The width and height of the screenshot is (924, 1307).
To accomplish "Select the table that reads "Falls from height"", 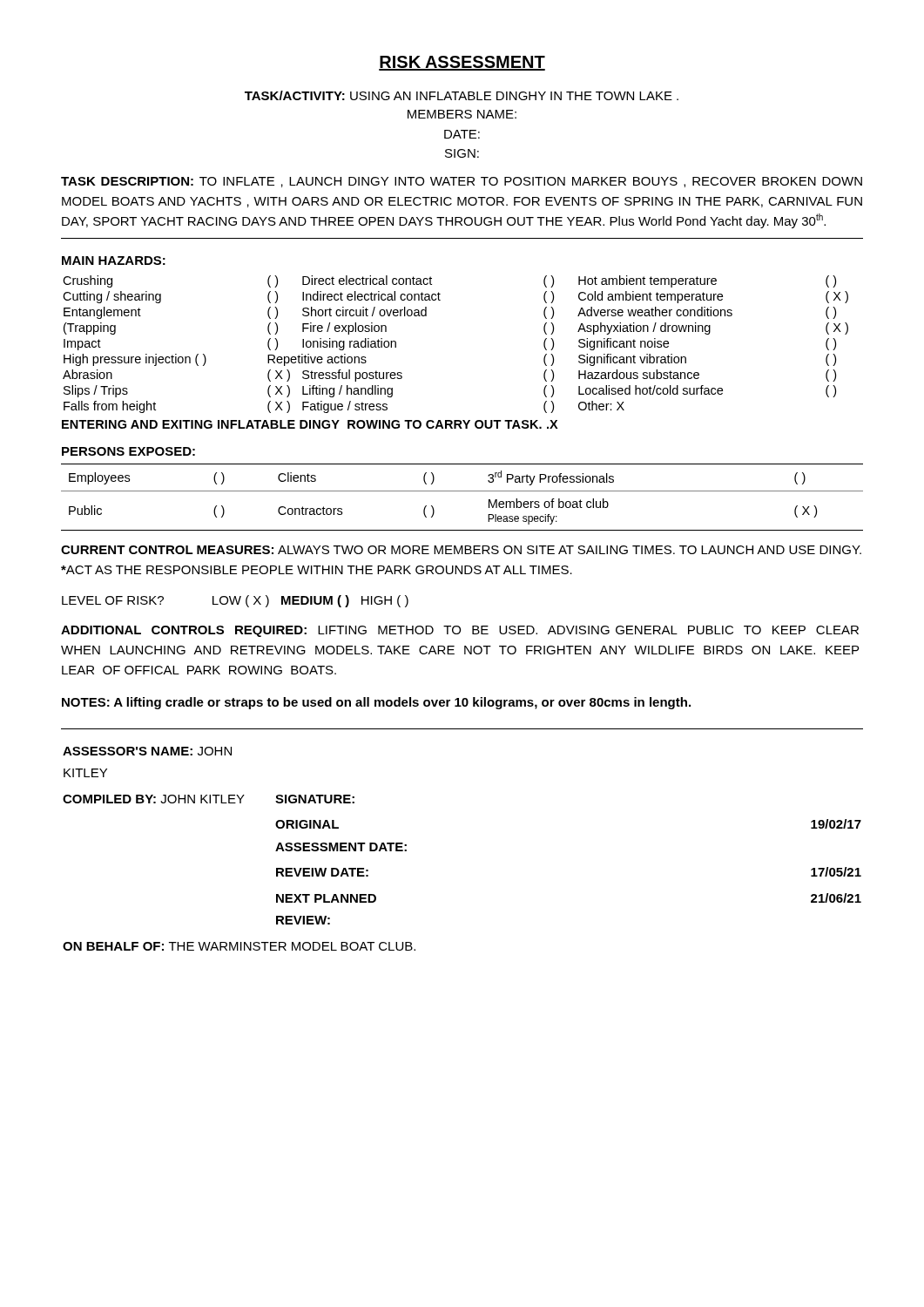I will coord(462,343).
